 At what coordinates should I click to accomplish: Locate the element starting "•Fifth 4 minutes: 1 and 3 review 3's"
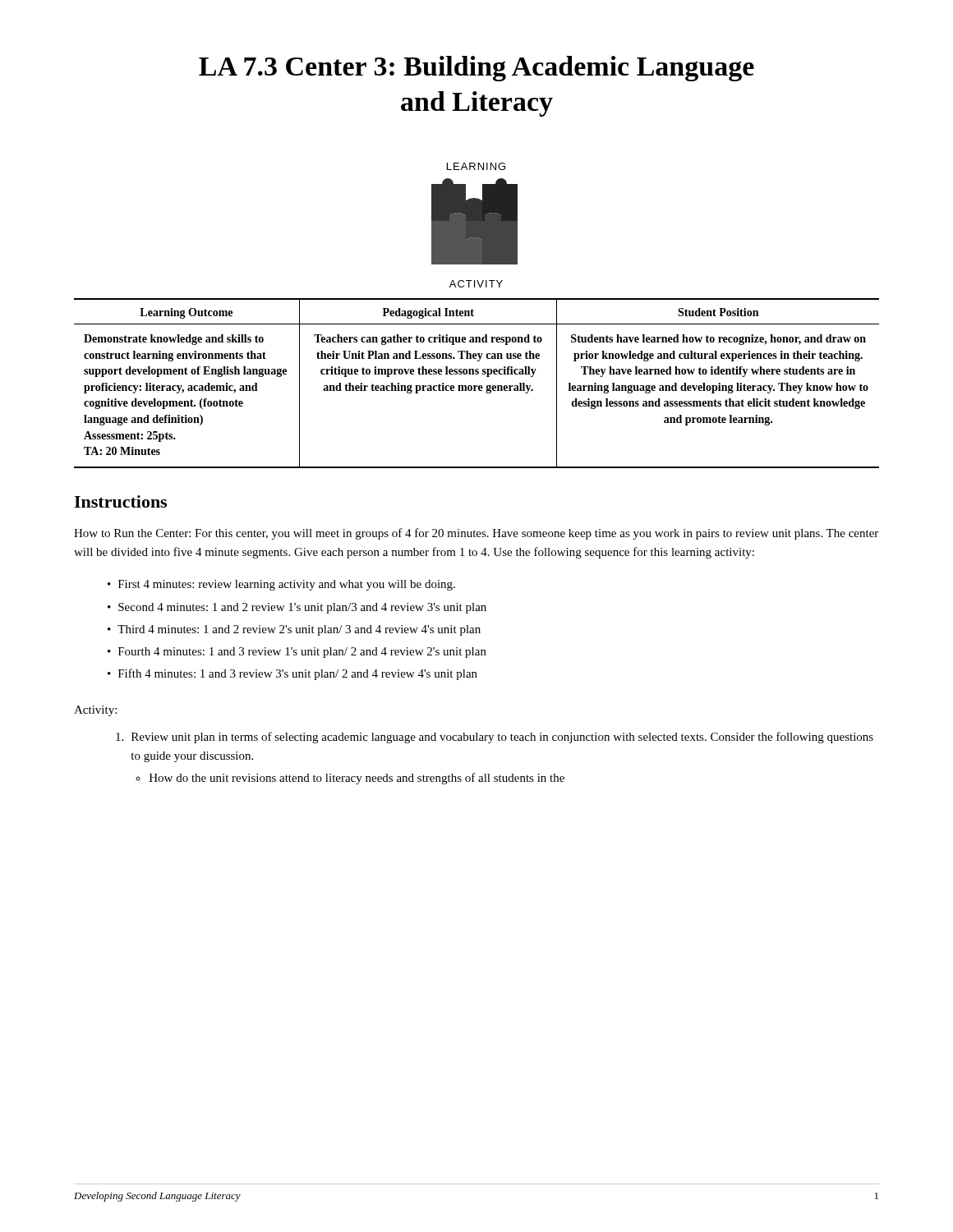[292, 674]
